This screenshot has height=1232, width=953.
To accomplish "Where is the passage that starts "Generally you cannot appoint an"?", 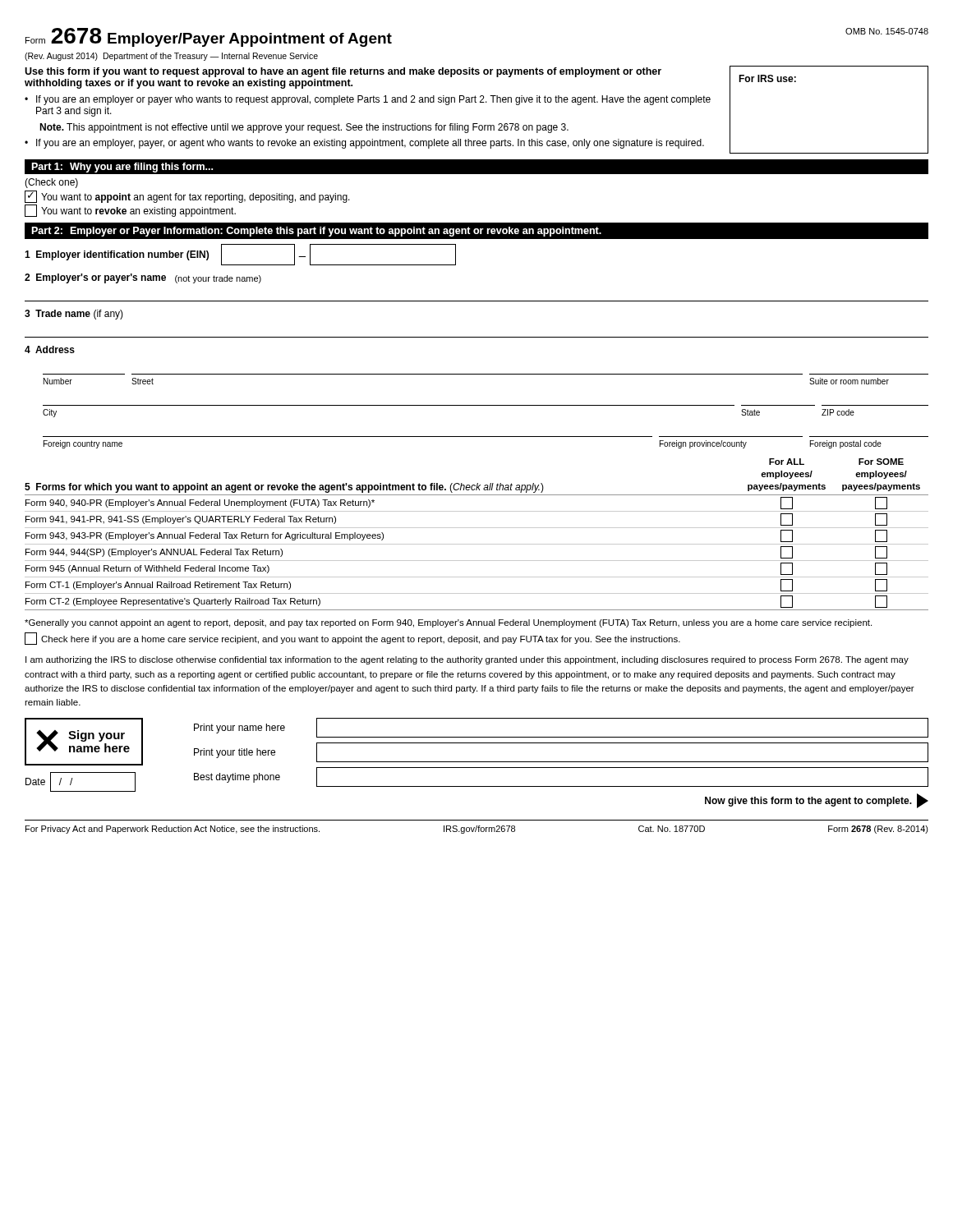I will [449, 632].
